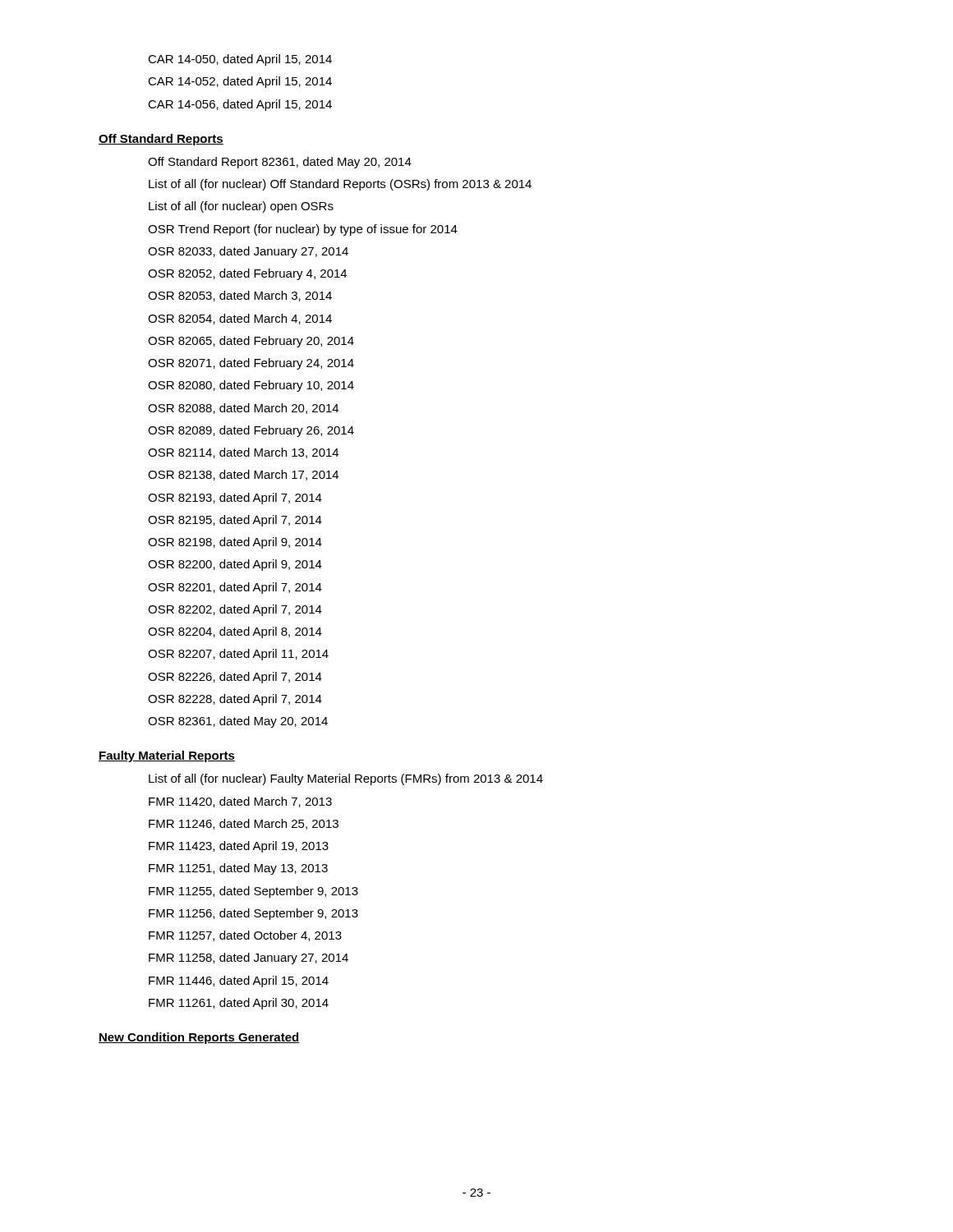Image resolution: width=953 pixels, height=1232 pixels.
Task: Click on the list item containing "OSR 82088, dated March 20, 2014"
Action: pyautogui.click(x=243, y=407)
